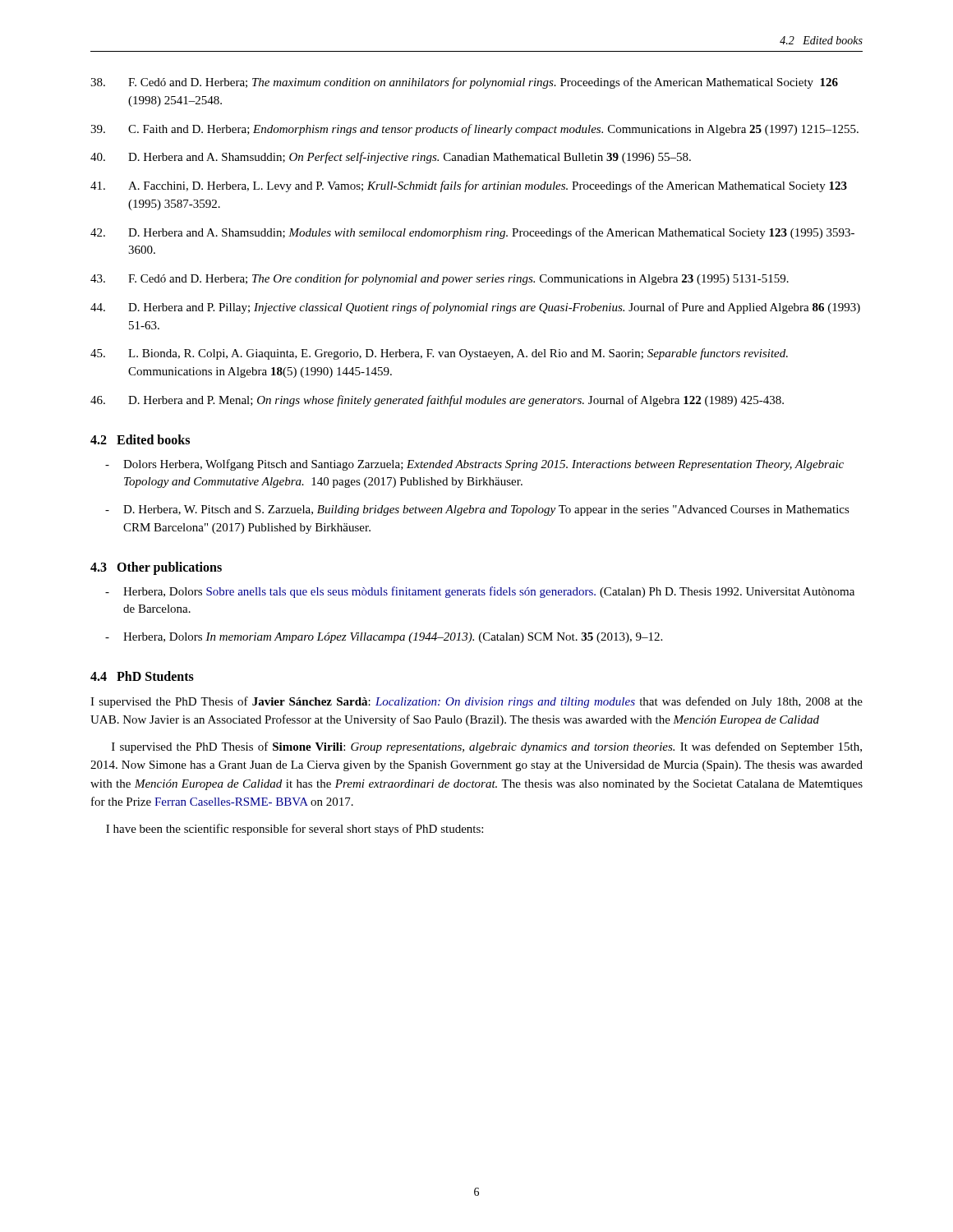Select the list item containing "- Dolors Herbera, Wolfgang"
This screenshot has width=953, height=1232.
pos(484,473)
